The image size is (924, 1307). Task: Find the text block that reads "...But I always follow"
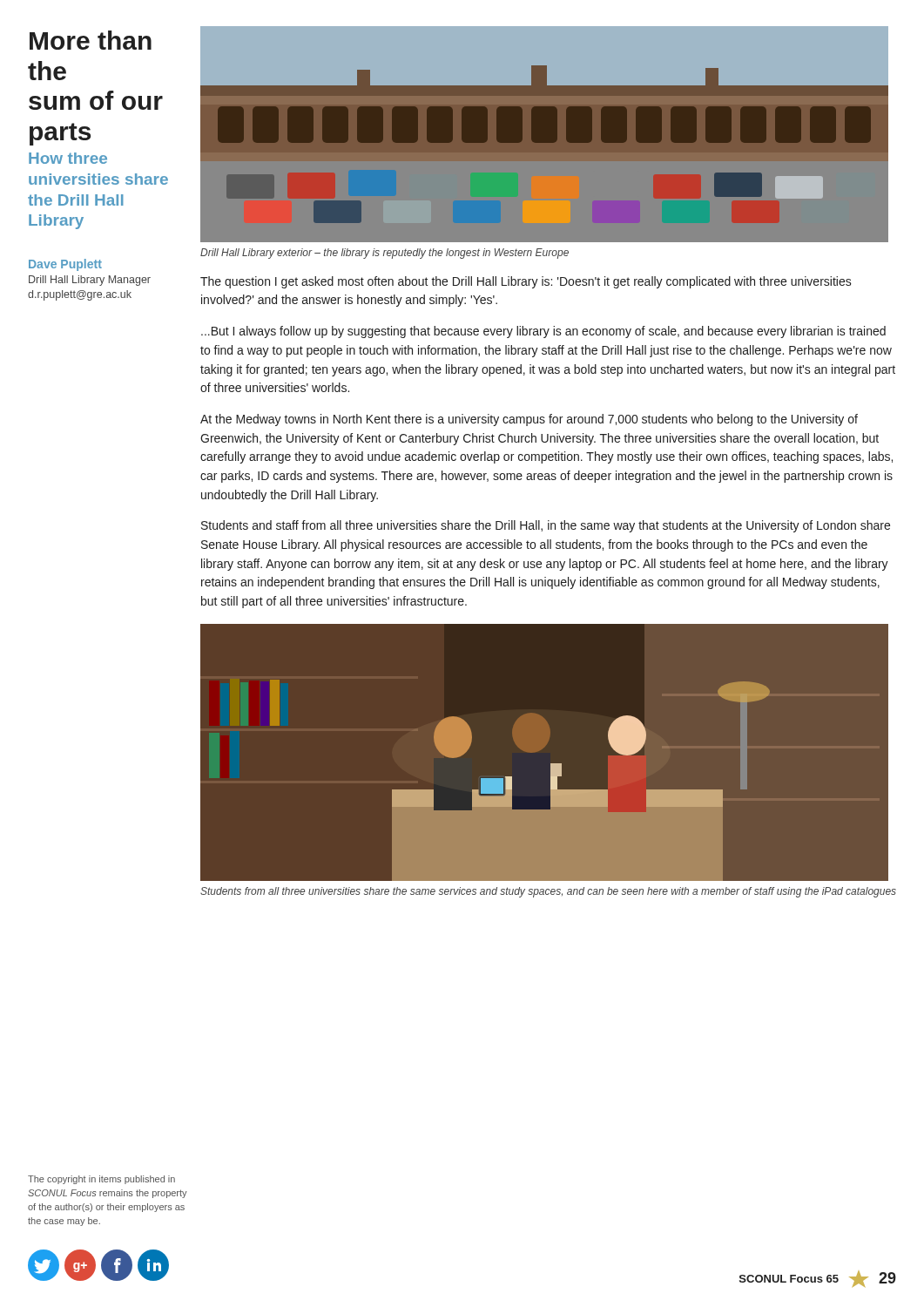[x=549, y=360]
